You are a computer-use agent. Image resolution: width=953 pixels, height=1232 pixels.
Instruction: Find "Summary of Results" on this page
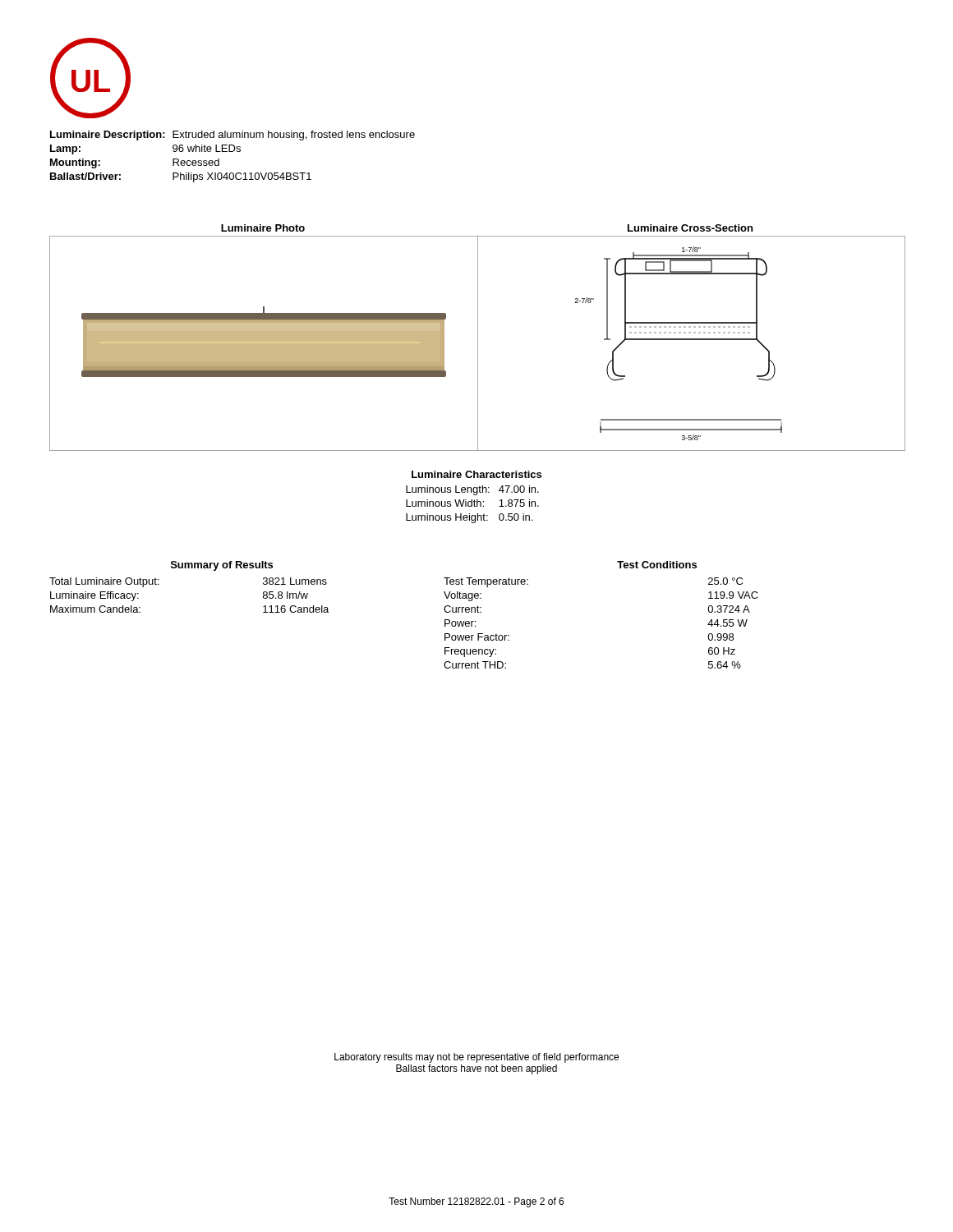[222, 565]
